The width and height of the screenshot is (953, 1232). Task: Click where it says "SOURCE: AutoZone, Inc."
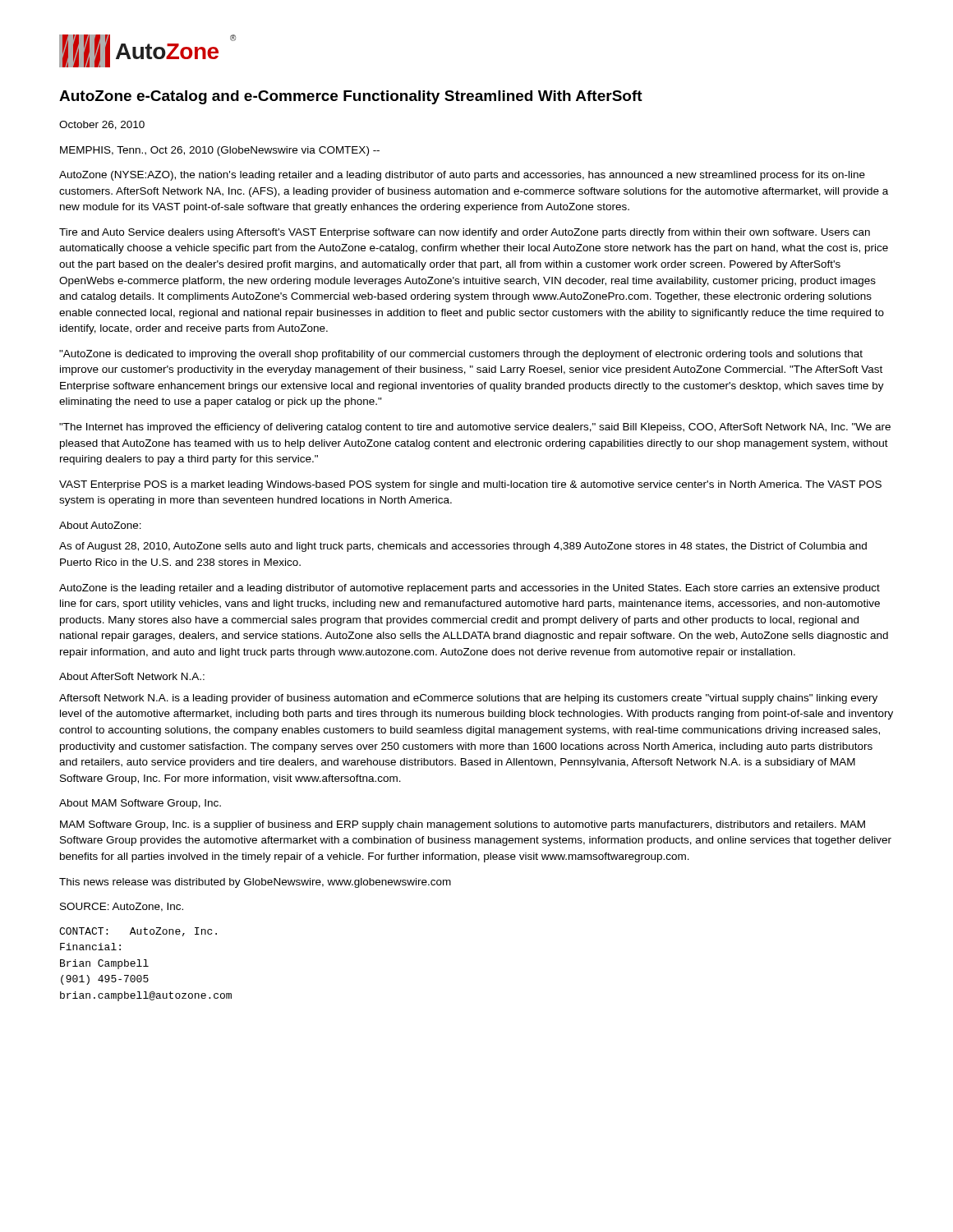point(122,906)
